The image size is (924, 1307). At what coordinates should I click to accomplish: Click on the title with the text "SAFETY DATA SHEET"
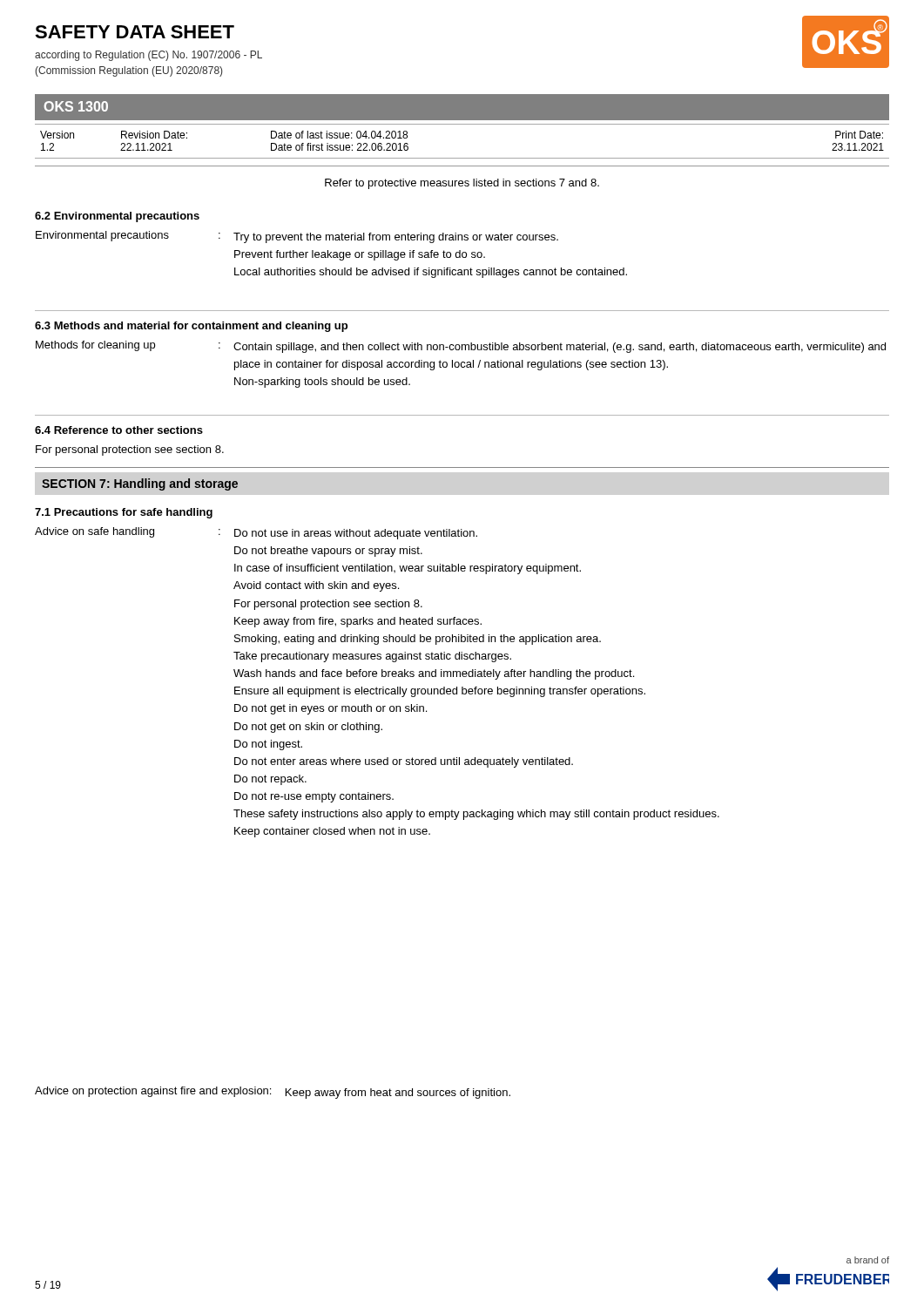[135, 32]
